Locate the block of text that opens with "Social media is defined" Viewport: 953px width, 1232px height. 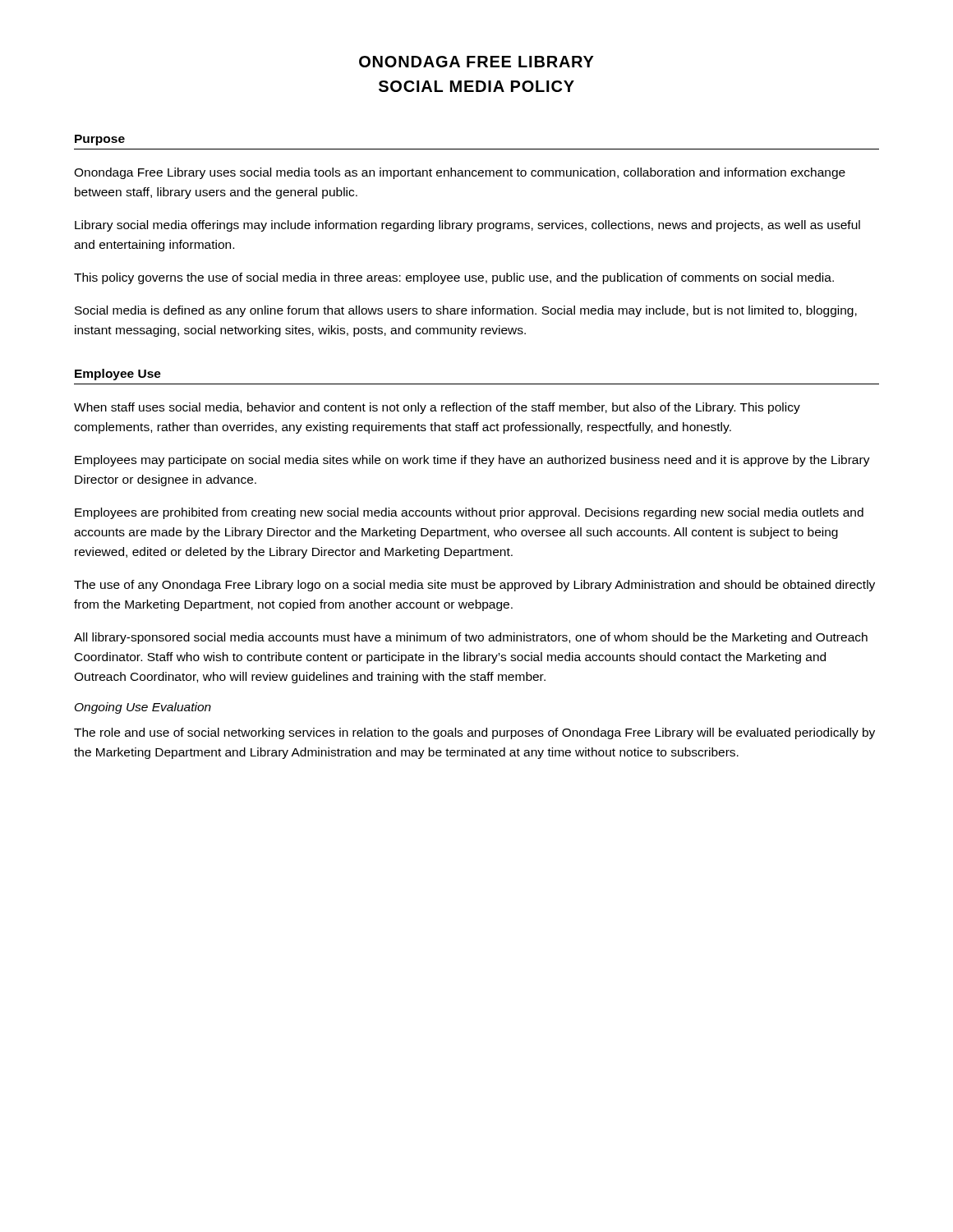(466, 320)
